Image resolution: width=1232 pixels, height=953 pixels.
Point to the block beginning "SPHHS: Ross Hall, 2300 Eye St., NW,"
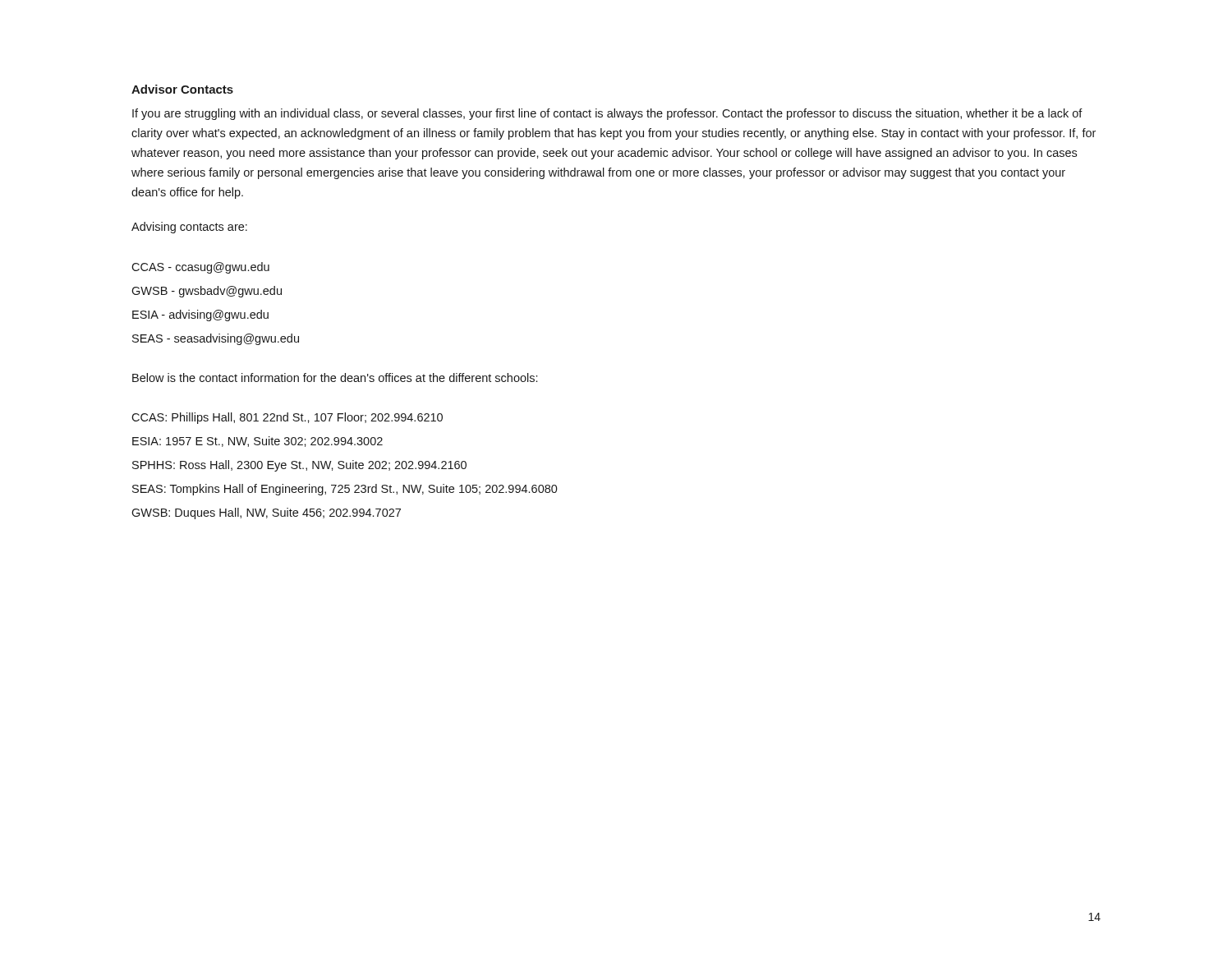[299, 465]
